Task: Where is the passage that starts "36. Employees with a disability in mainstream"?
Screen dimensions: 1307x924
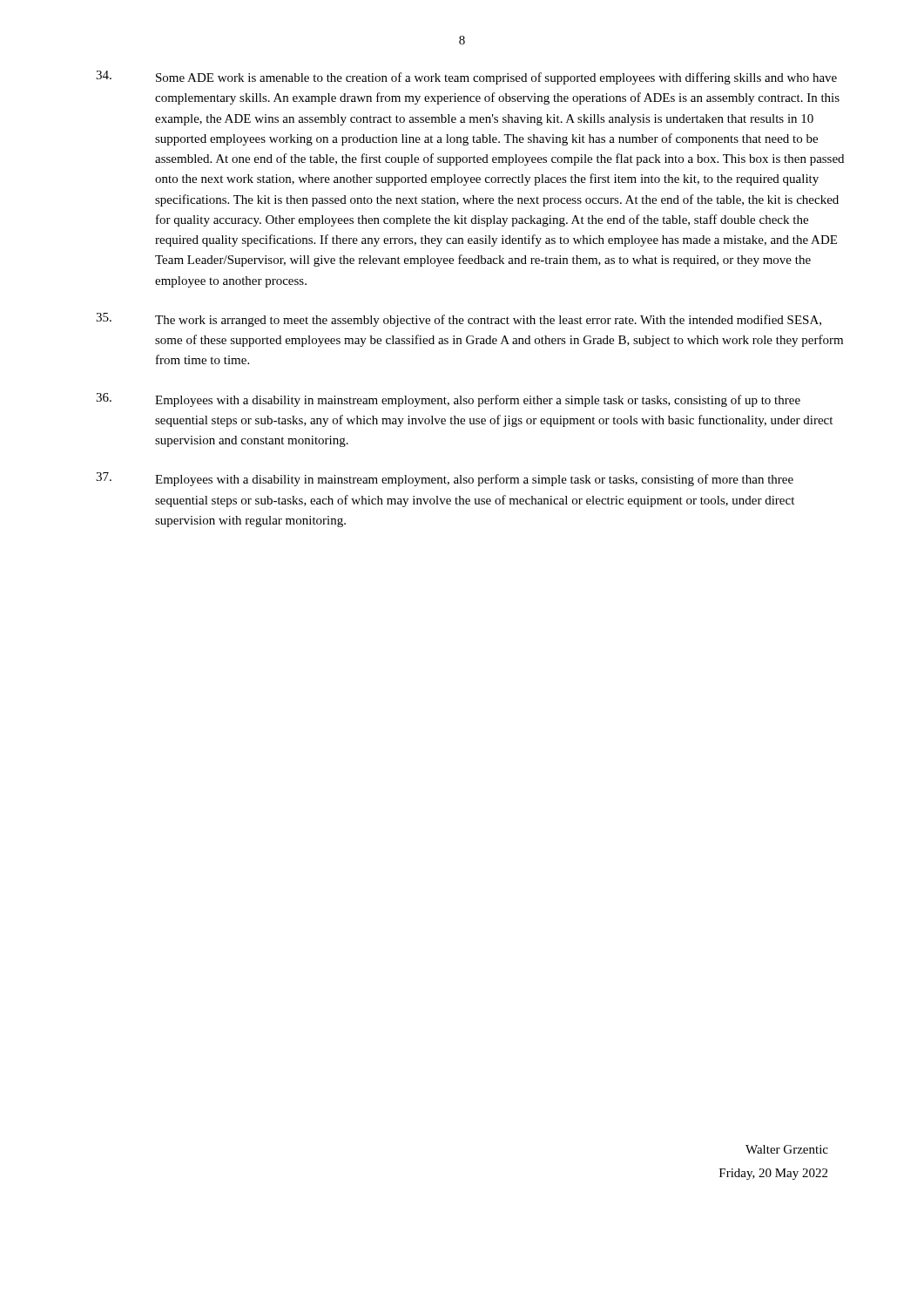Action: 471,420
